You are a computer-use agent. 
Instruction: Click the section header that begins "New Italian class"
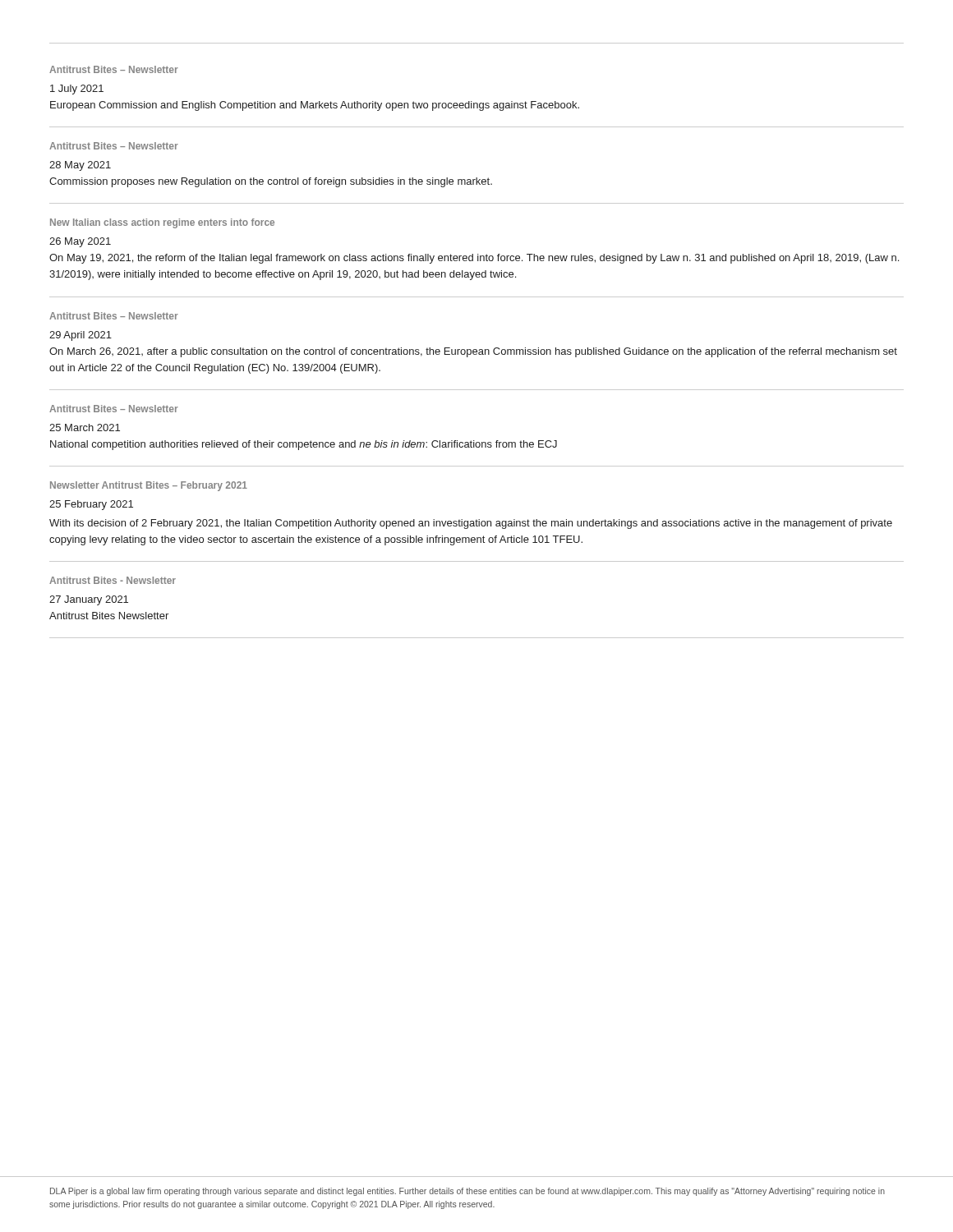(x=162, y=223)
